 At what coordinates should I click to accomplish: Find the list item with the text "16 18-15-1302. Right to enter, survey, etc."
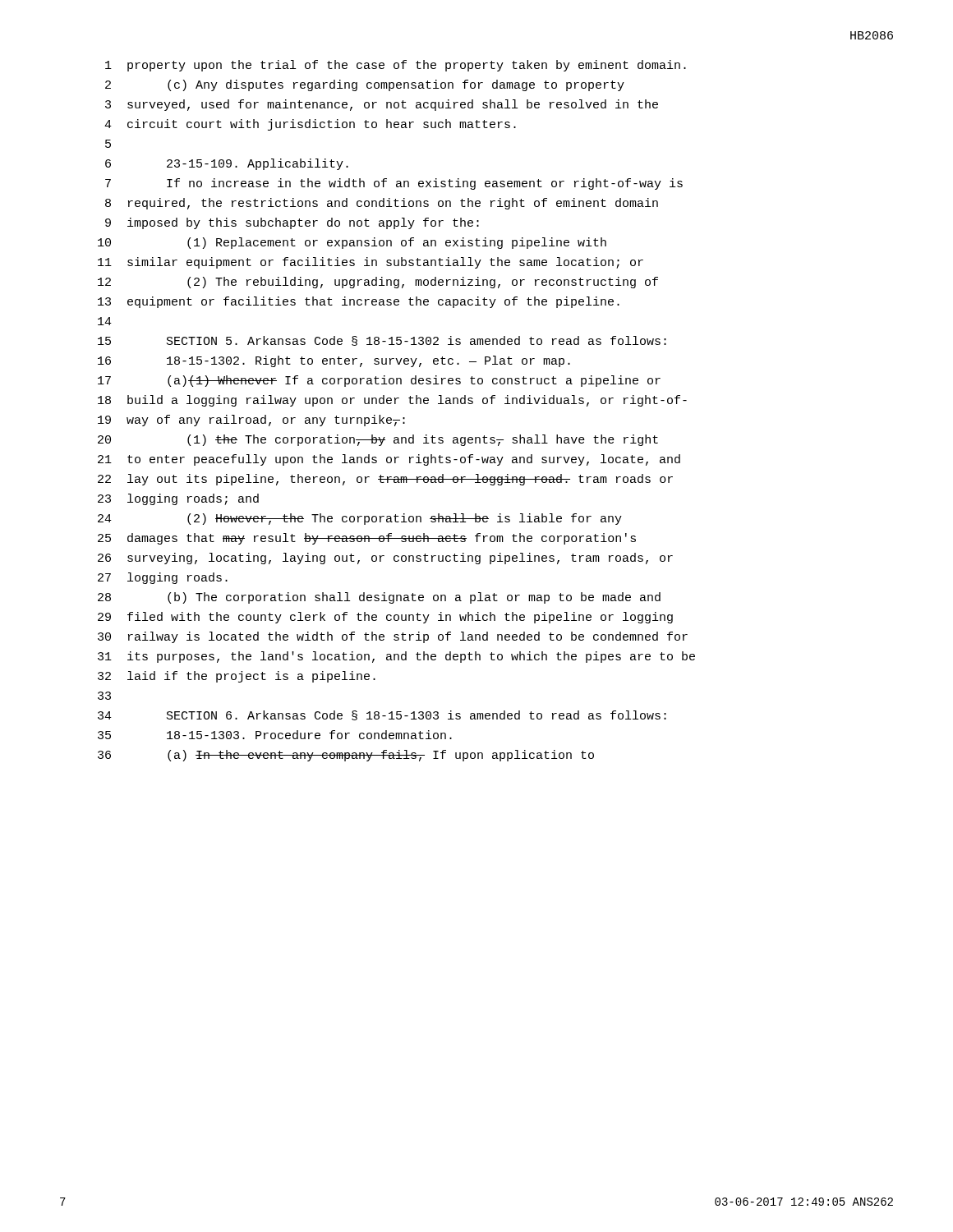point(327,362)
